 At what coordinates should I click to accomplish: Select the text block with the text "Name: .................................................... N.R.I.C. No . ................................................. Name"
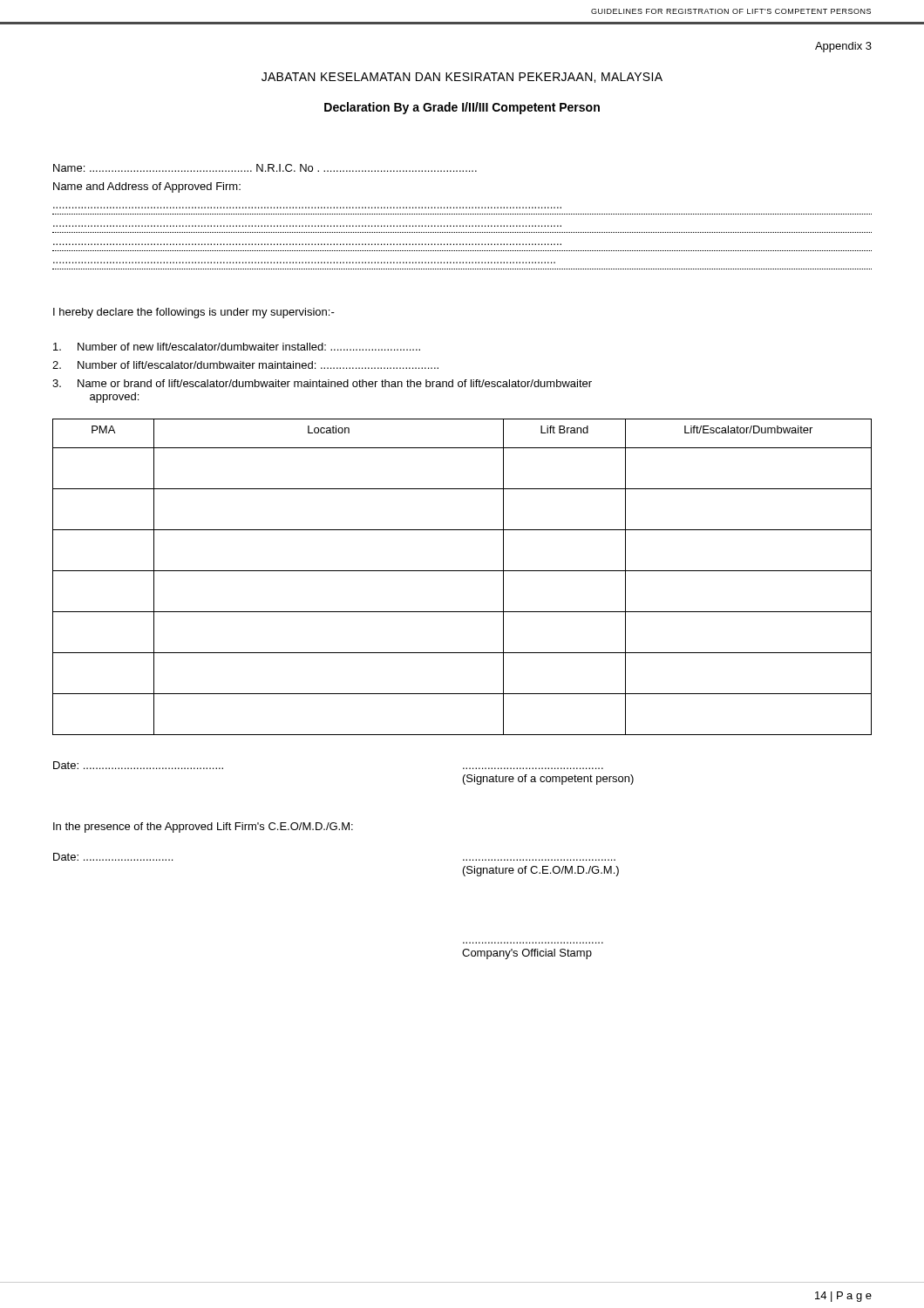coord(462,215)
